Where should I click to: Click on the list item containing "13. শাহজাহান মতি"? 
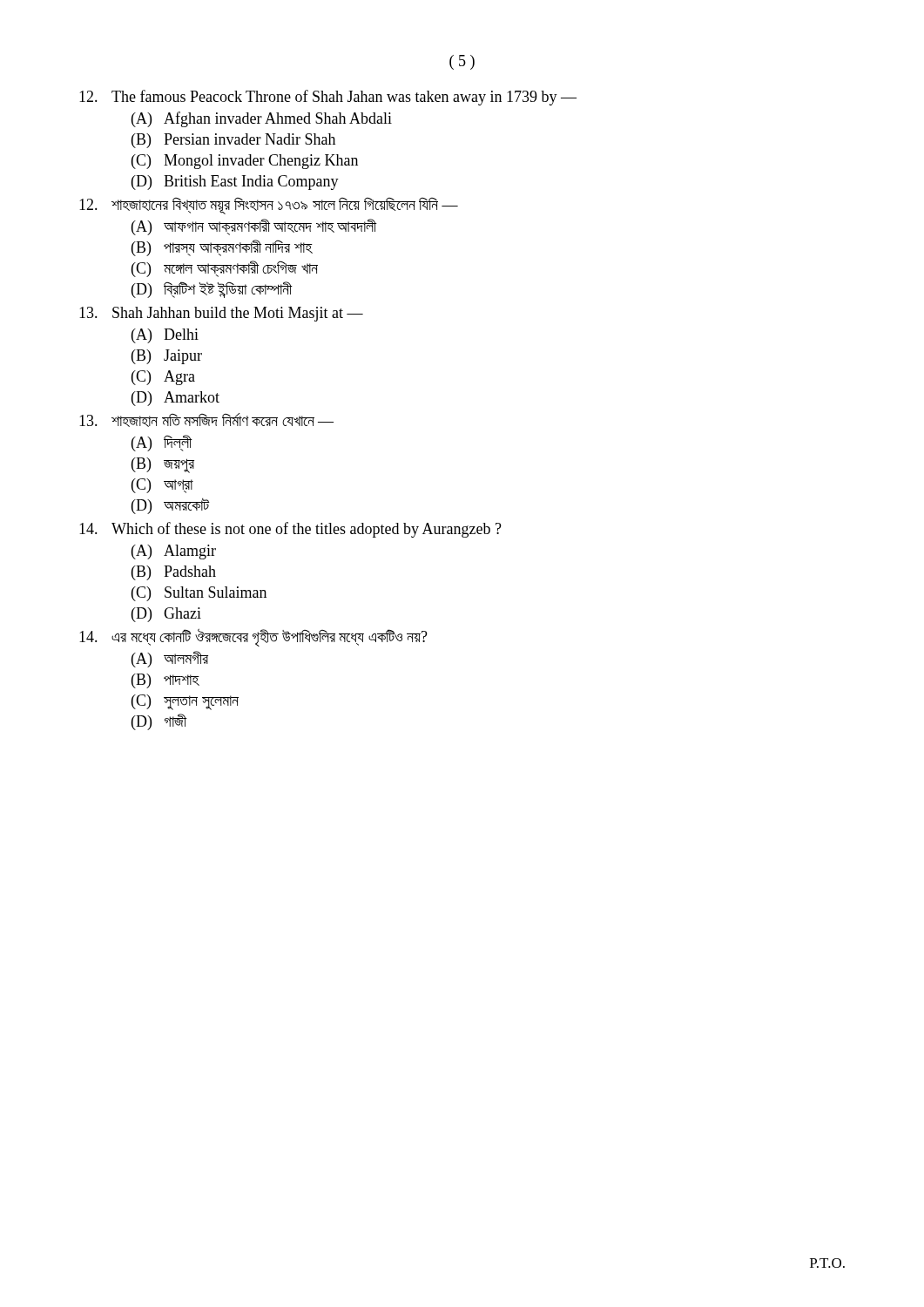[206, 420]
